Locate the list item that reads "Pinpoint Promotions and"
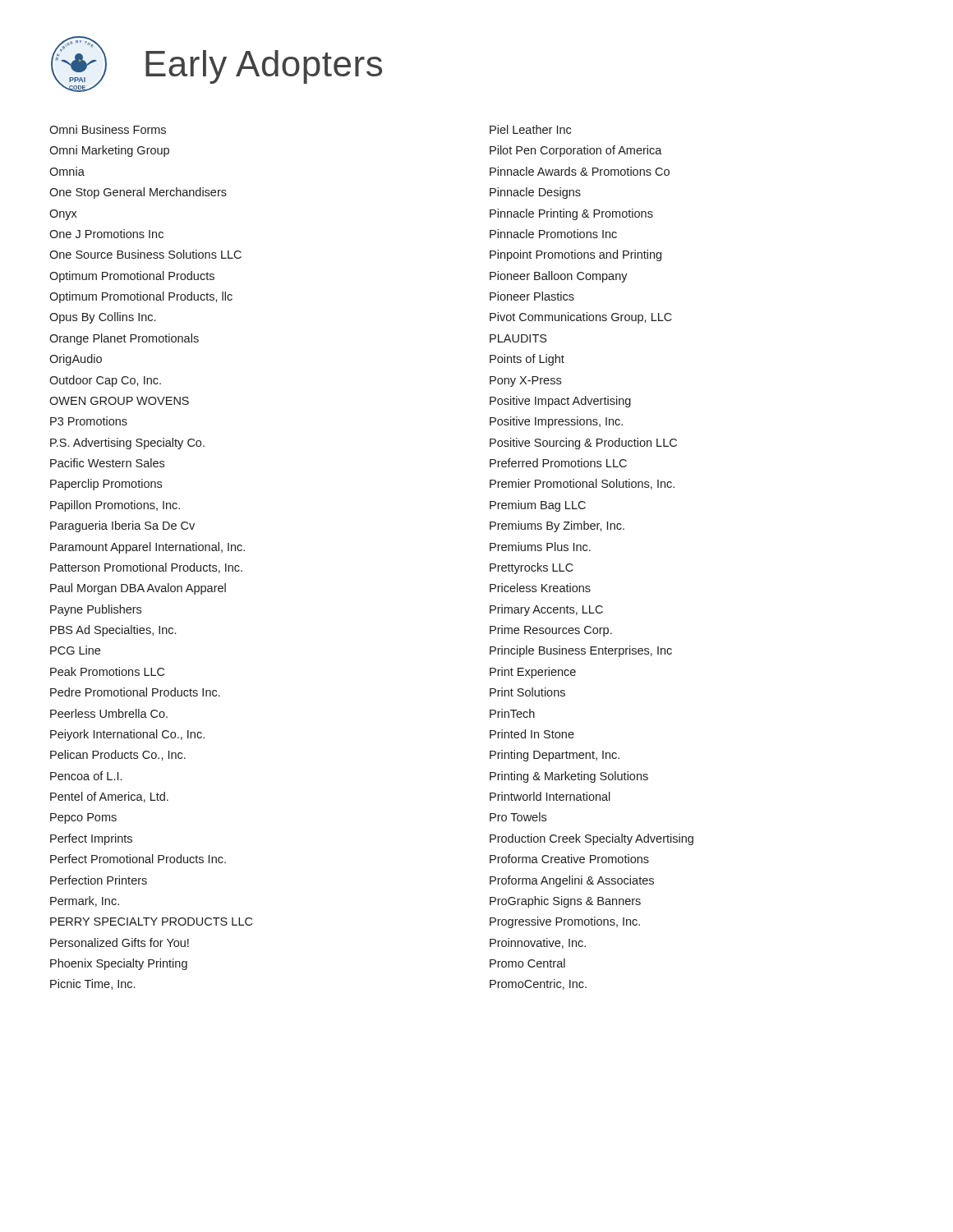The image size is (953, 1232). click(576, 255)
